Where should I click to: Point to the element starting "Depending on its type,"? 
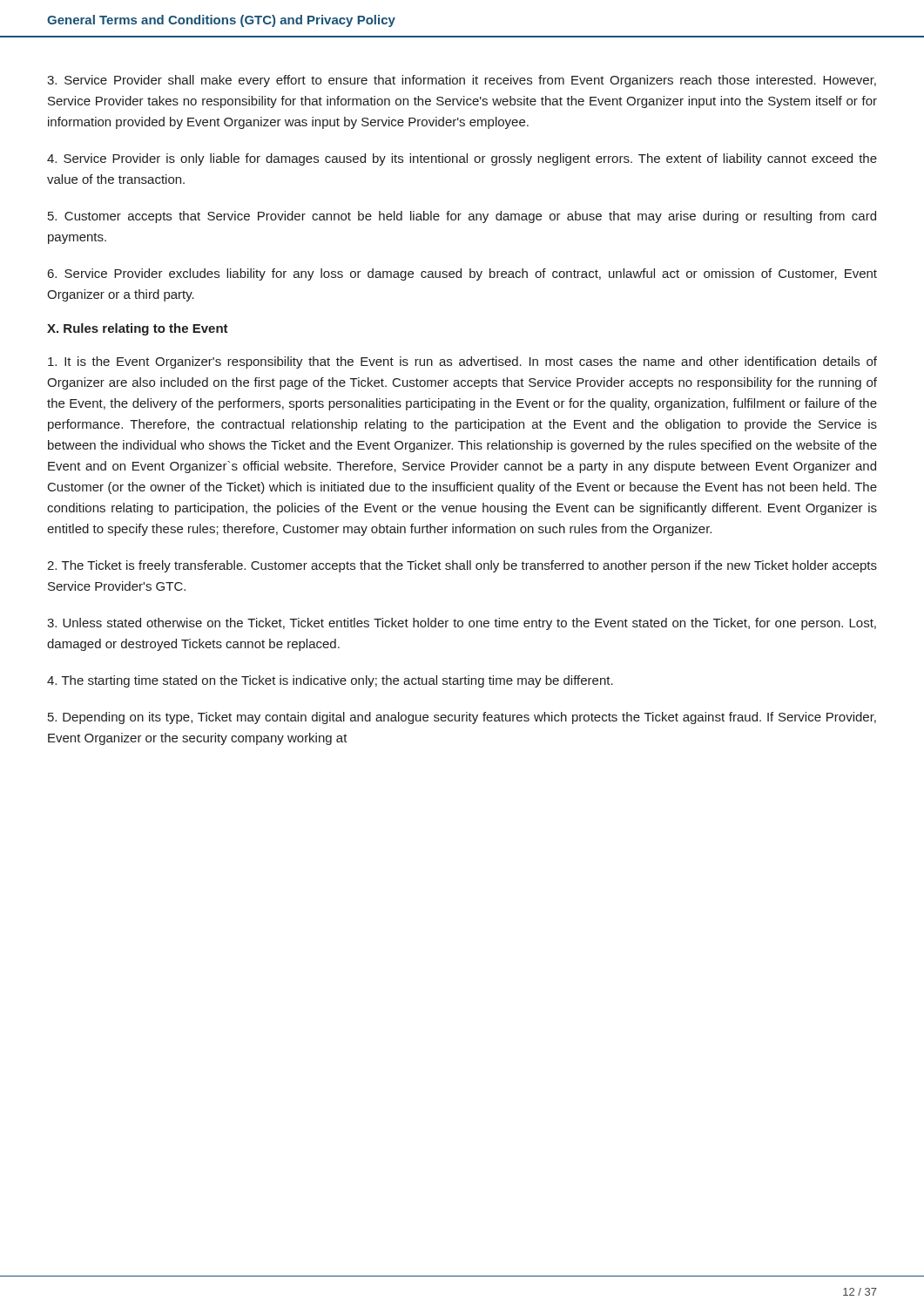point(462,727)
